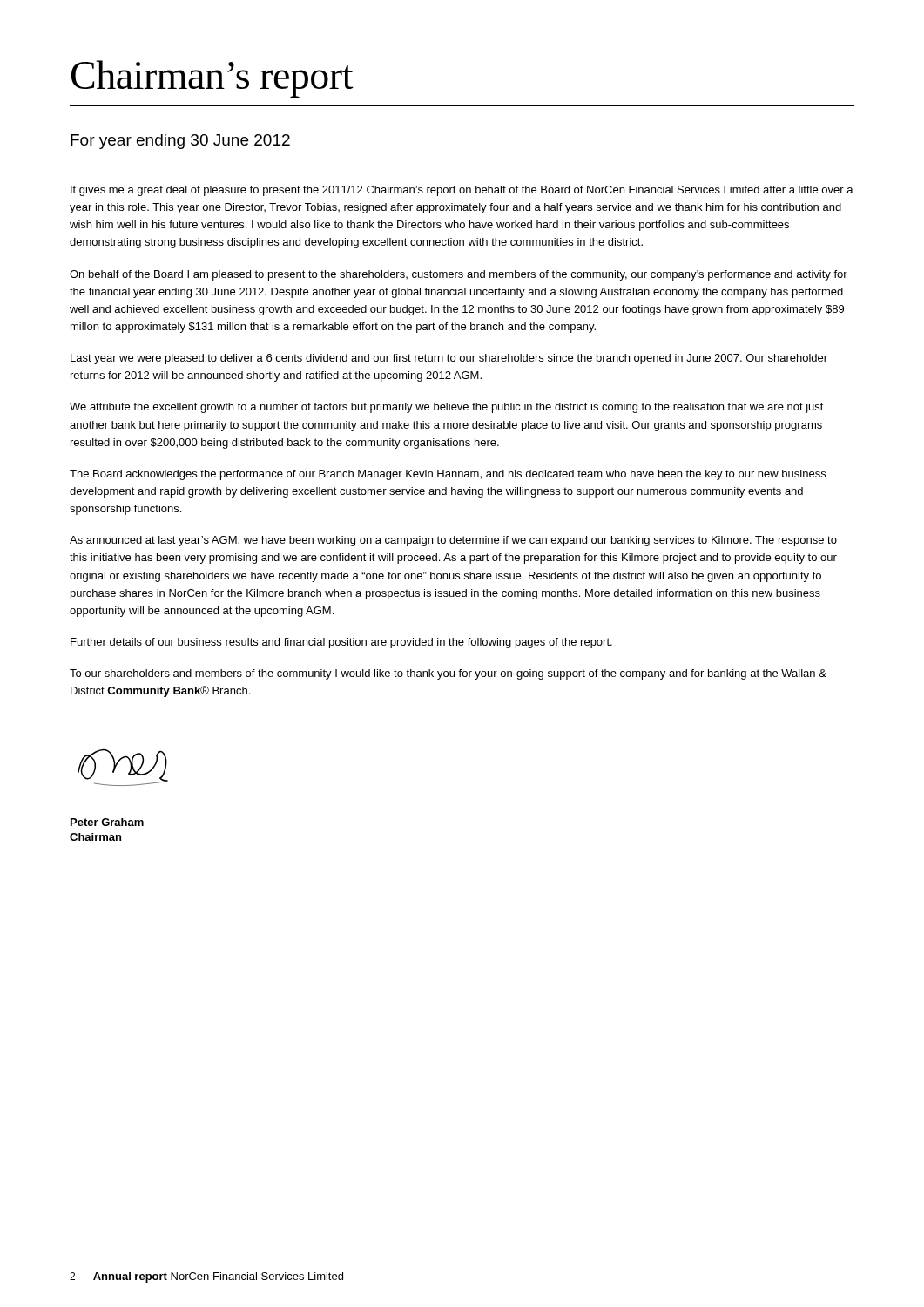
Task: Find the text starting "Chairman’s report"
Action: (212, 79)
